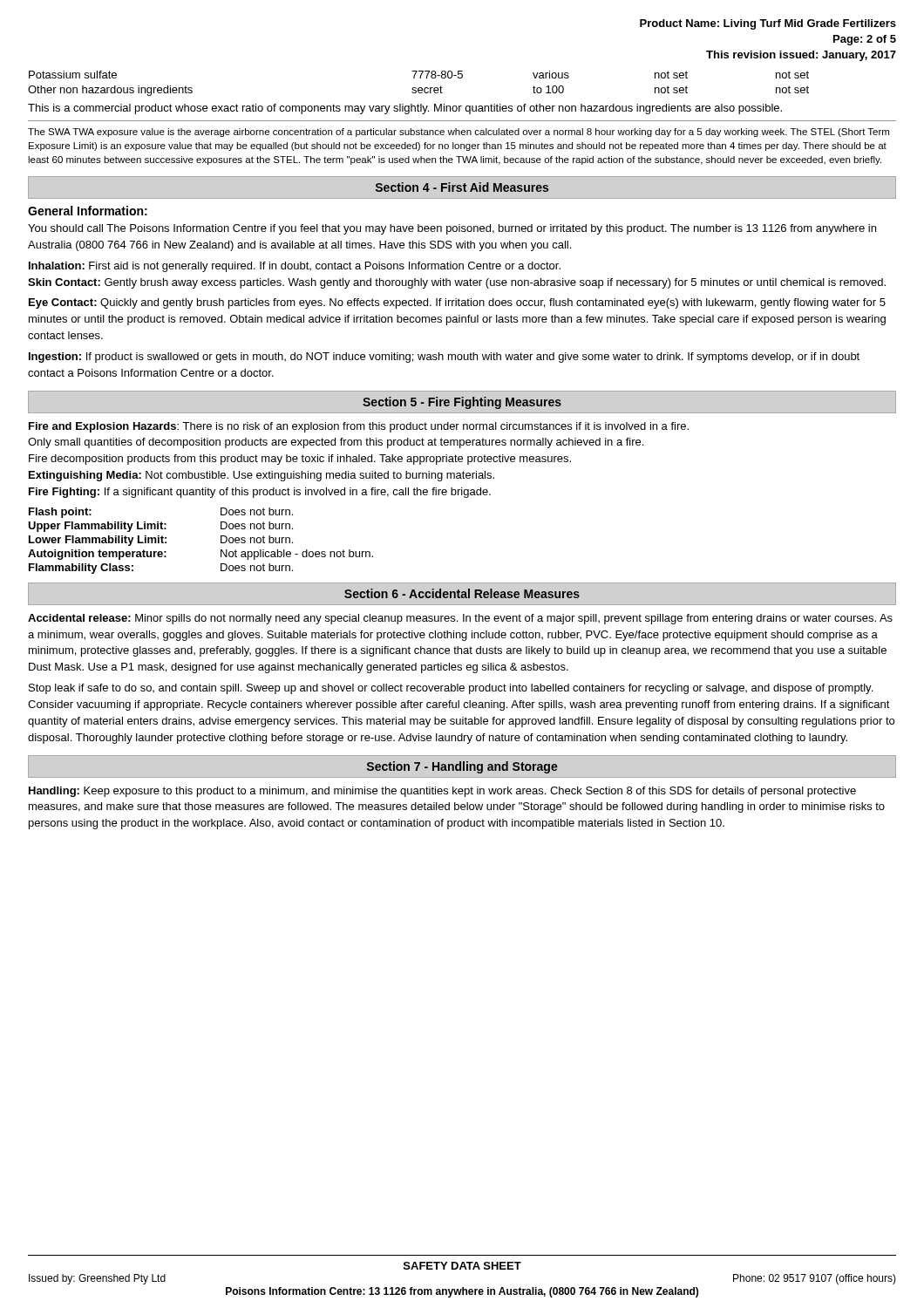This screenshot has width=924, height=1308.
Task: Point to the section header beginning "Section 6 - Accidental Release"
Action: tap(462, 594)
